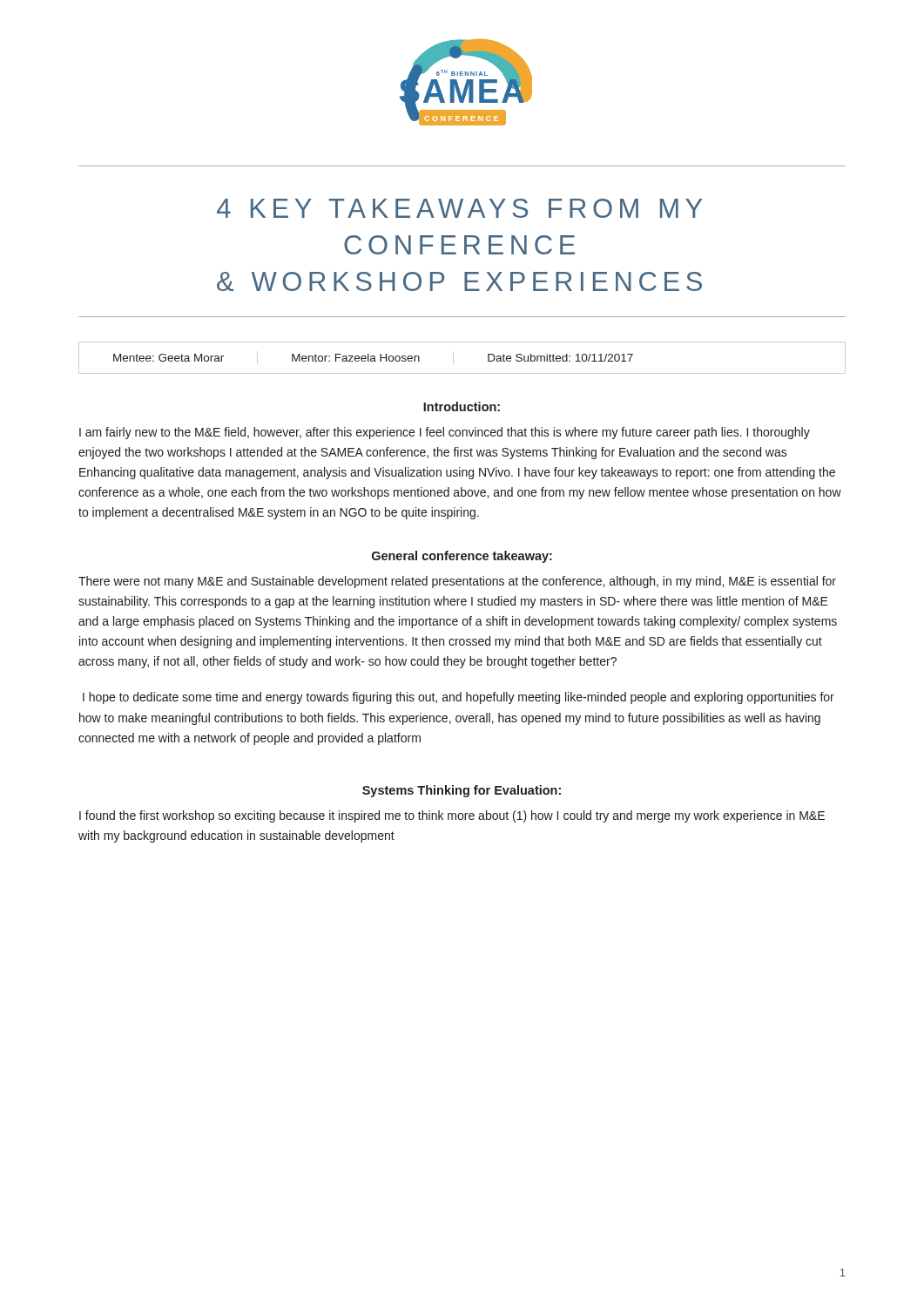
Task: Where does it say "Systems Thinking for Evaluation:"?
Action: click(x=462, y=790)
